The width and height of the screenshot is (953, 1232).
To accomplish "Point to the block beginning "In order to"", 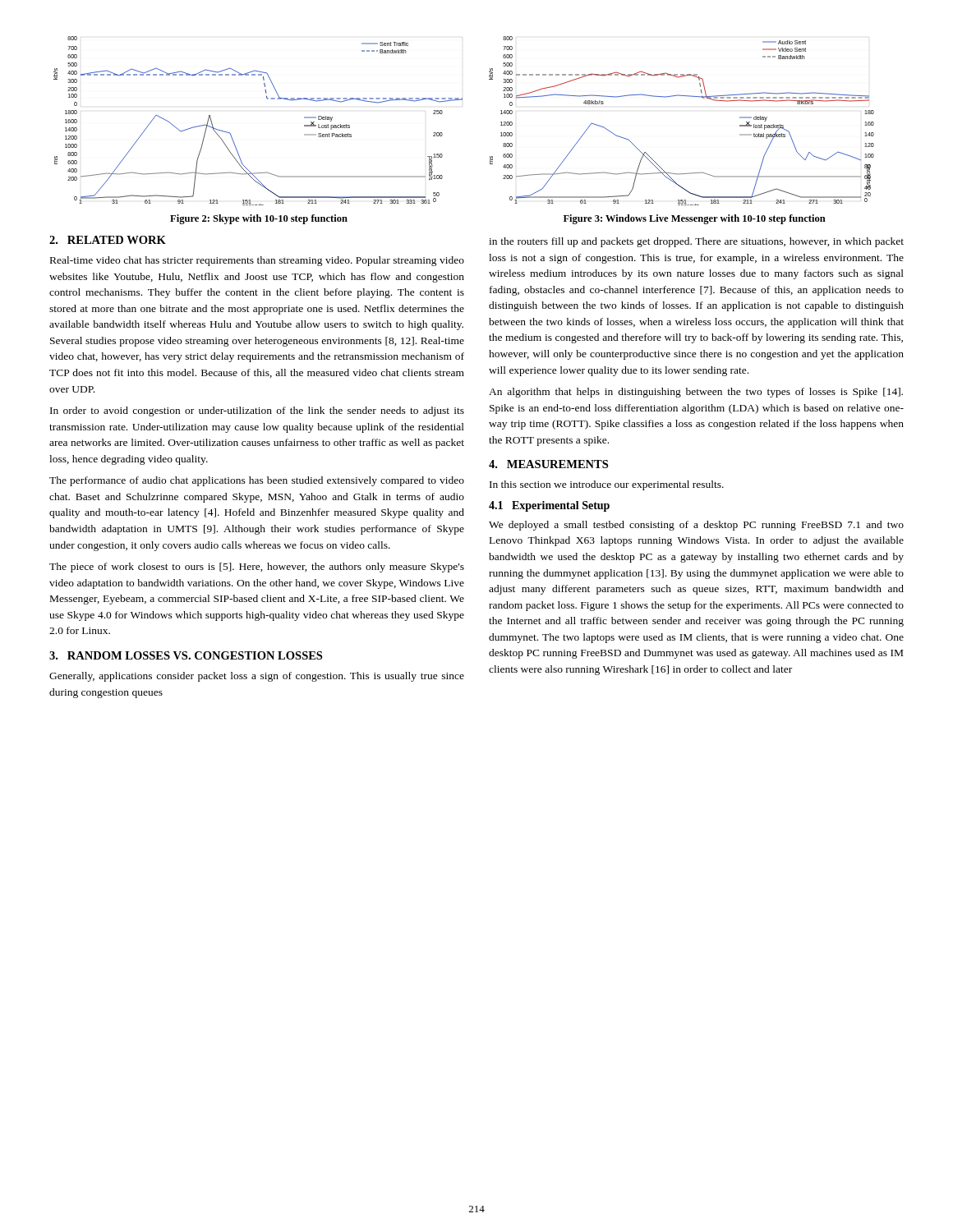I will click(257, 434).
